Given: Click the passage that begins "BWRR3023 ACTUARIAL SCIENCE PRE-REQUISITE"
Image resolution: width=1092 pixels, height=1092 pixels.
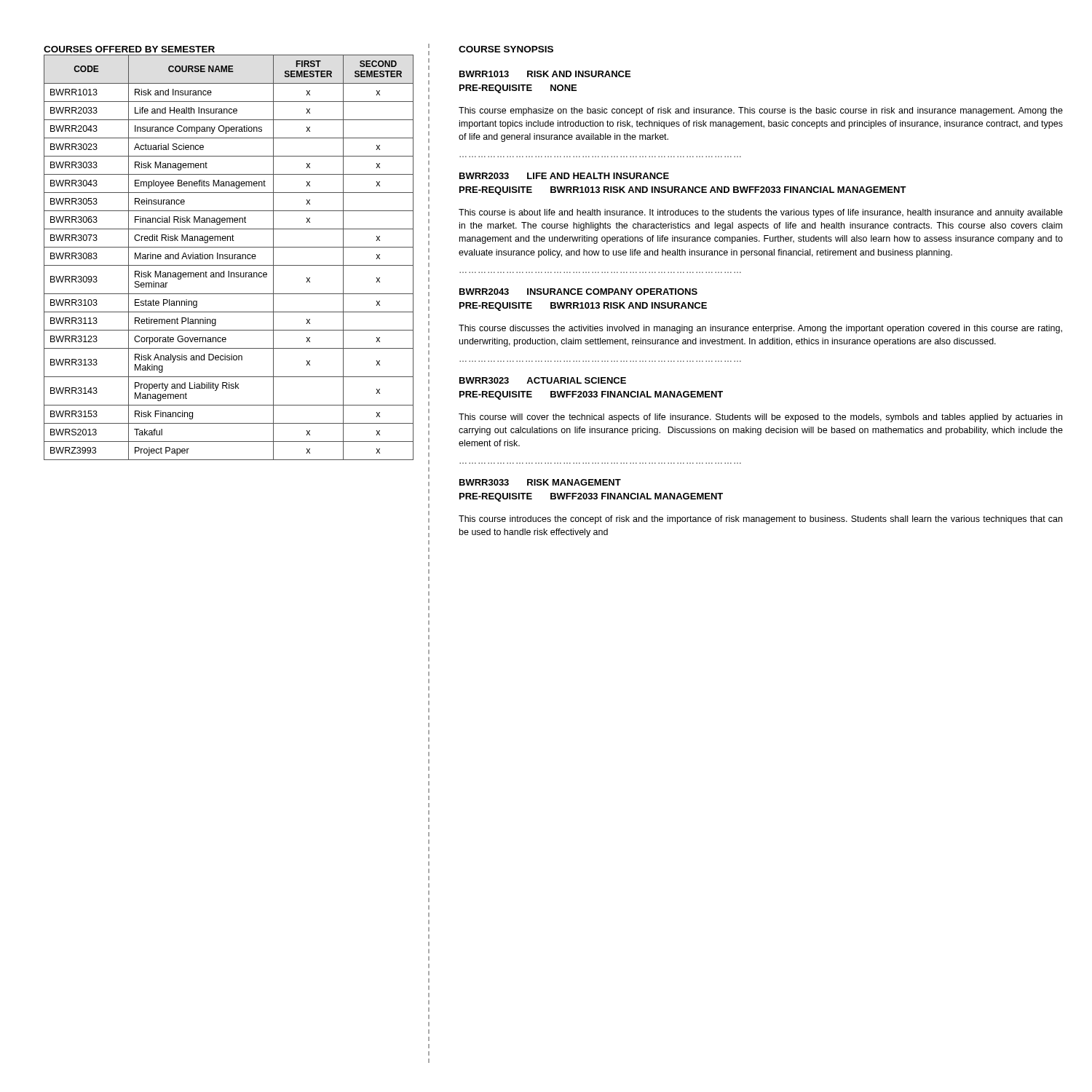Looking at the screenshot, I should (x=761, y=420).
